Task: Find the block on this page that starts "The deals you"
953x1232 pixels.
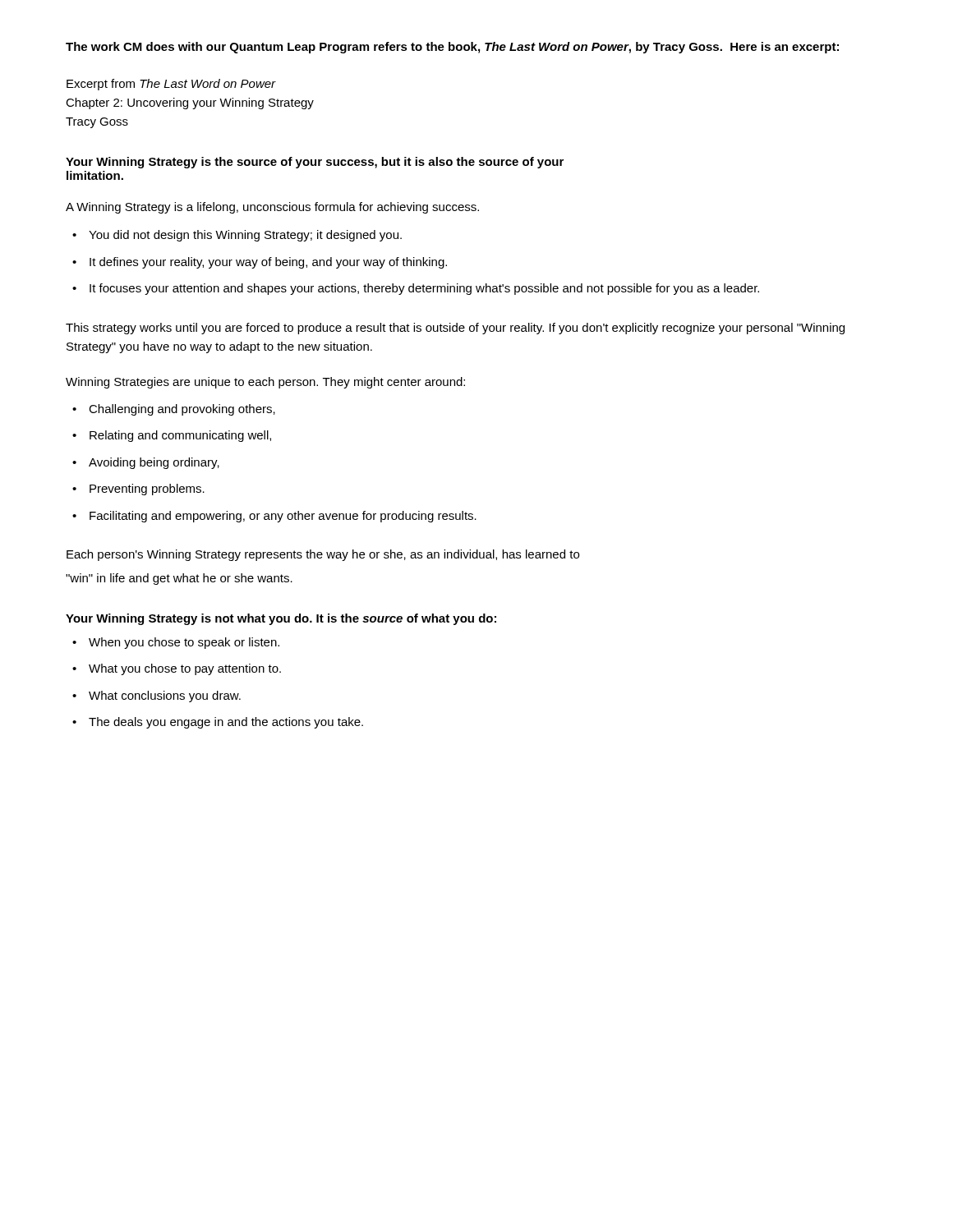Action: (226, 722)
